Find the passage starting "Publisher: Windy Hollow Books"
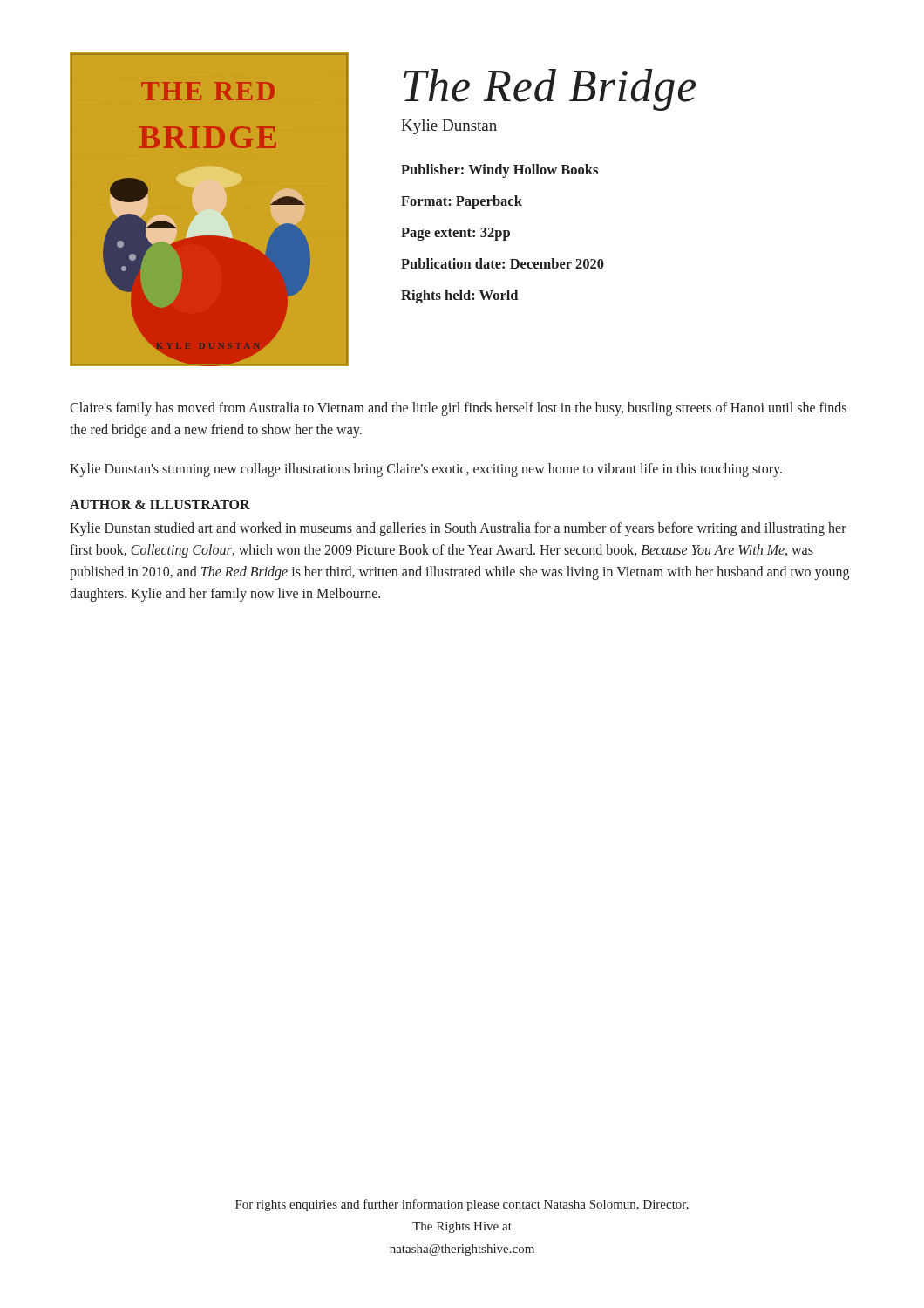The width and height of the screenshot is (924, 1308). [x=500, y=170]
